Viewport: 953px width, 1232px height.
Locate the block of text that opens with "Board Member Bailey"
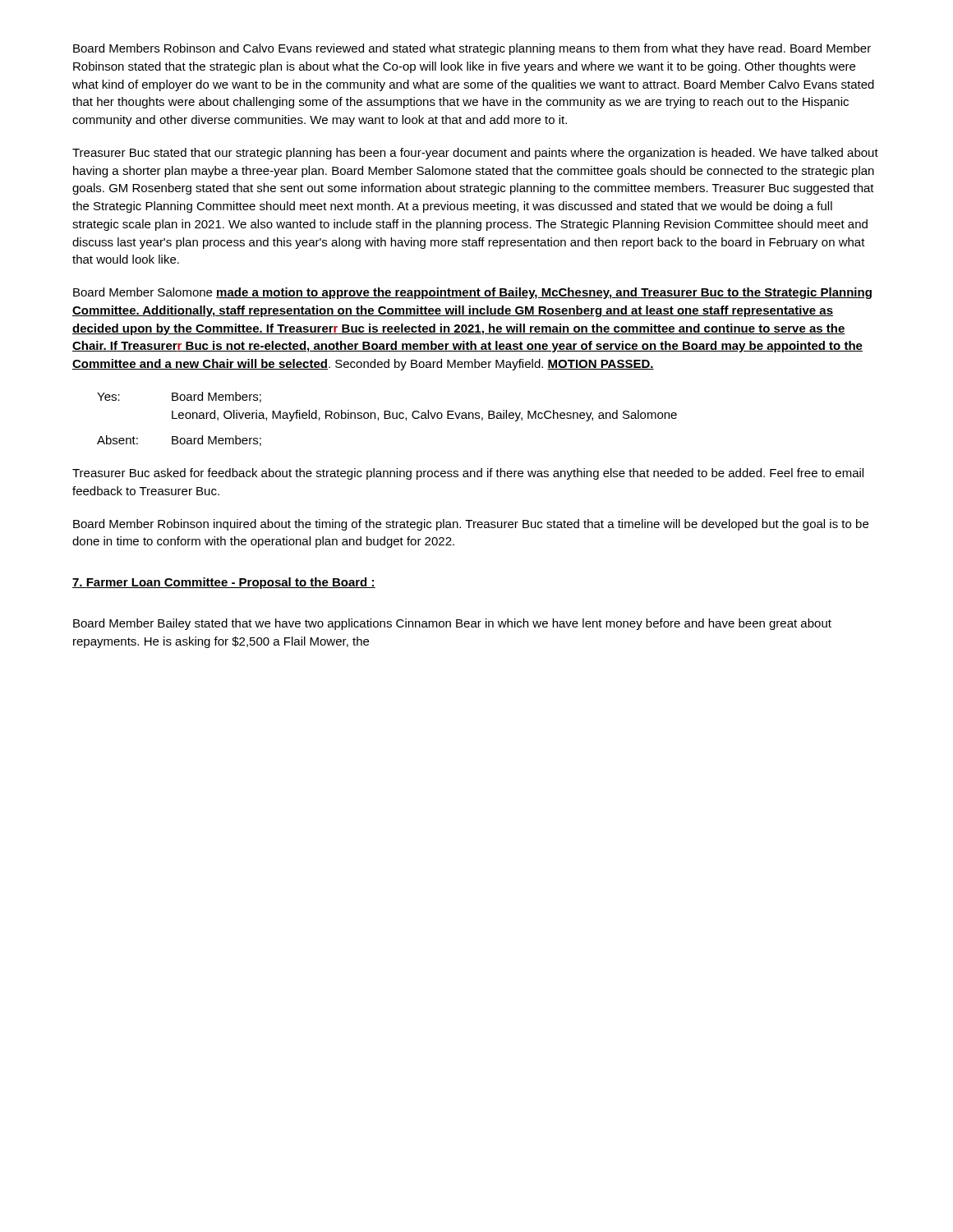pyautogui.click(x=452, y=632)
